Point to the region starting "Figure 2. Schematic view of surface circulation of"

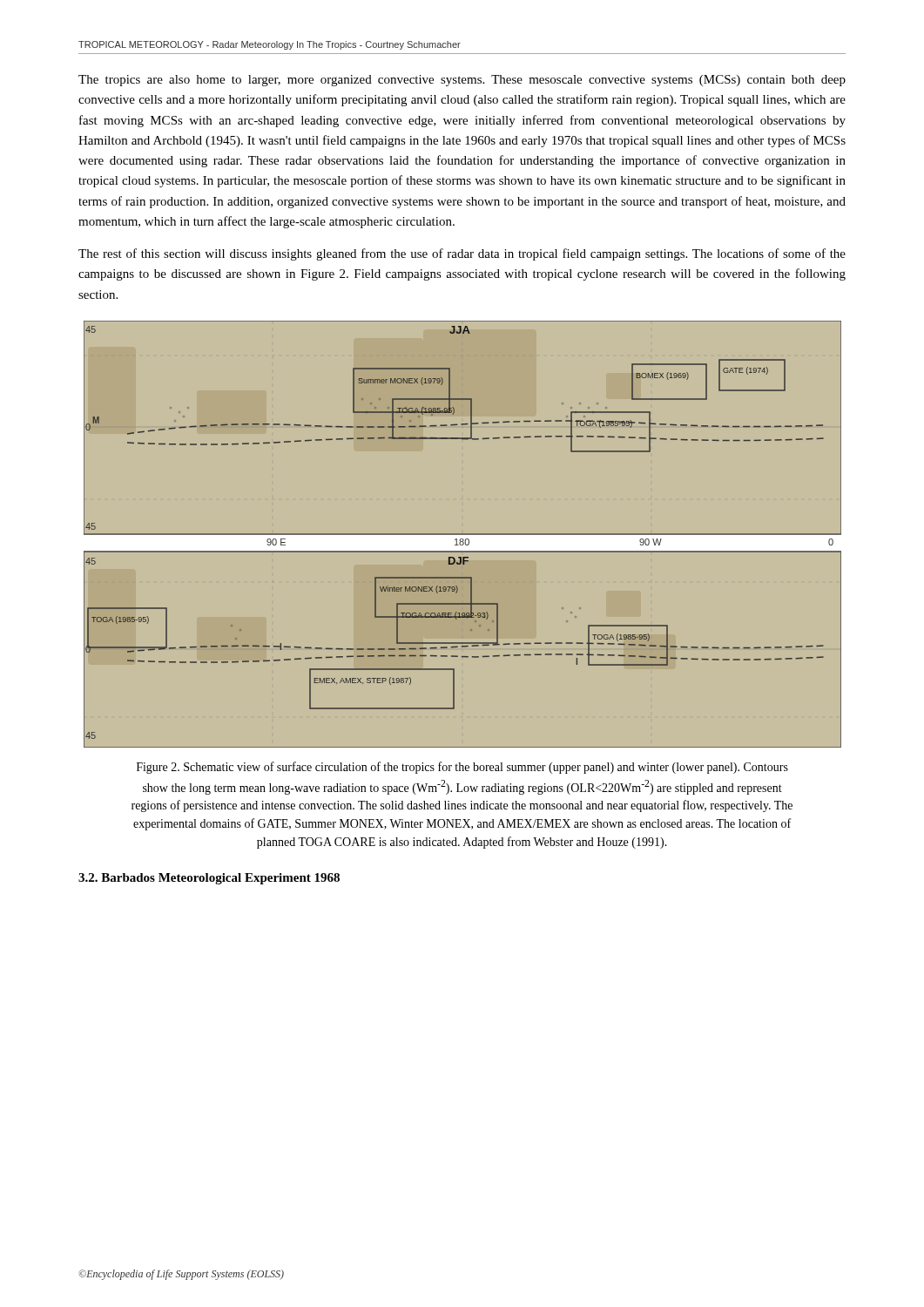pos(462,805)
